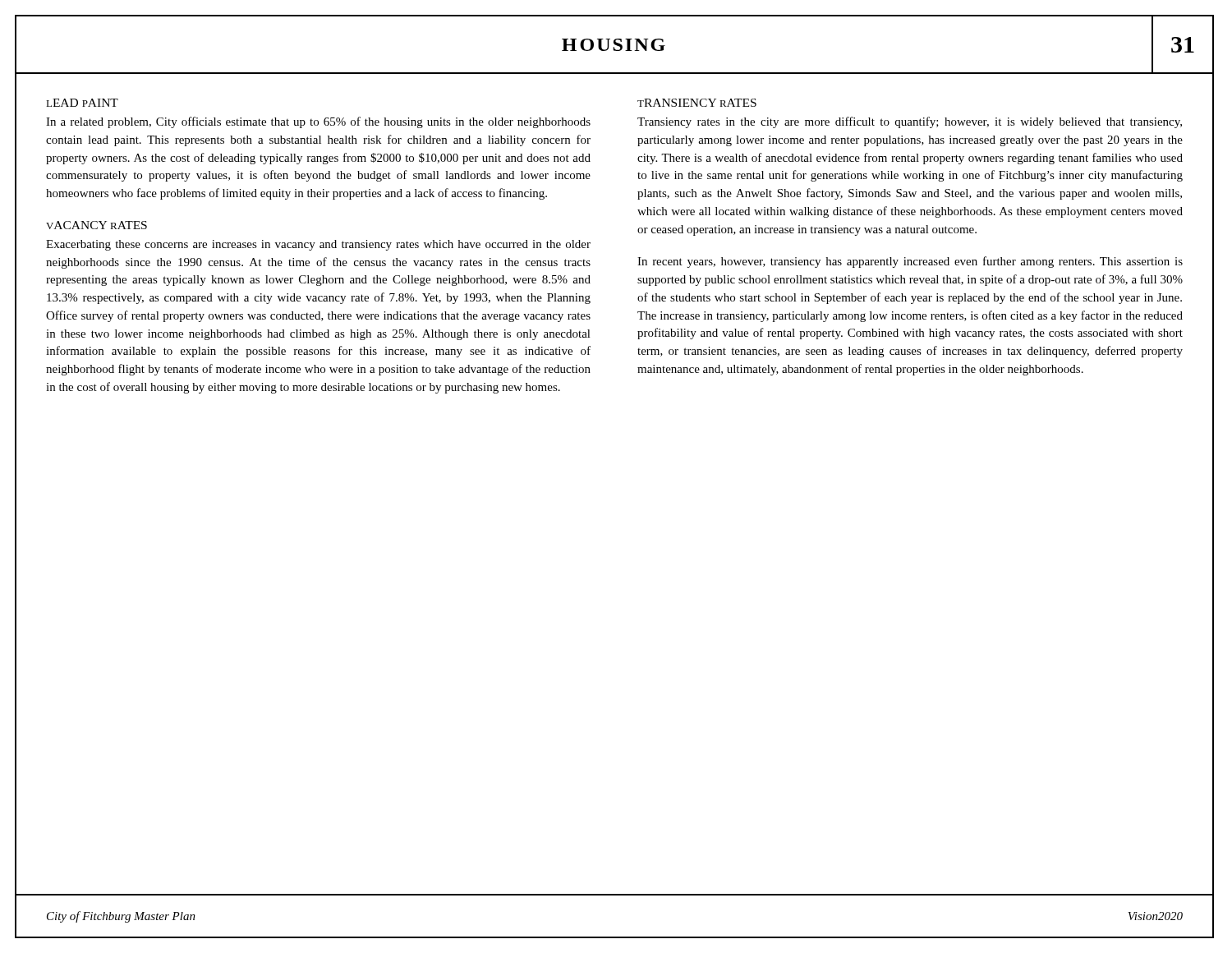Where is the passage that starts "Exacerbating these concerns are increases in"?
Screen dimensions: 953x1232
pos(318,315)
